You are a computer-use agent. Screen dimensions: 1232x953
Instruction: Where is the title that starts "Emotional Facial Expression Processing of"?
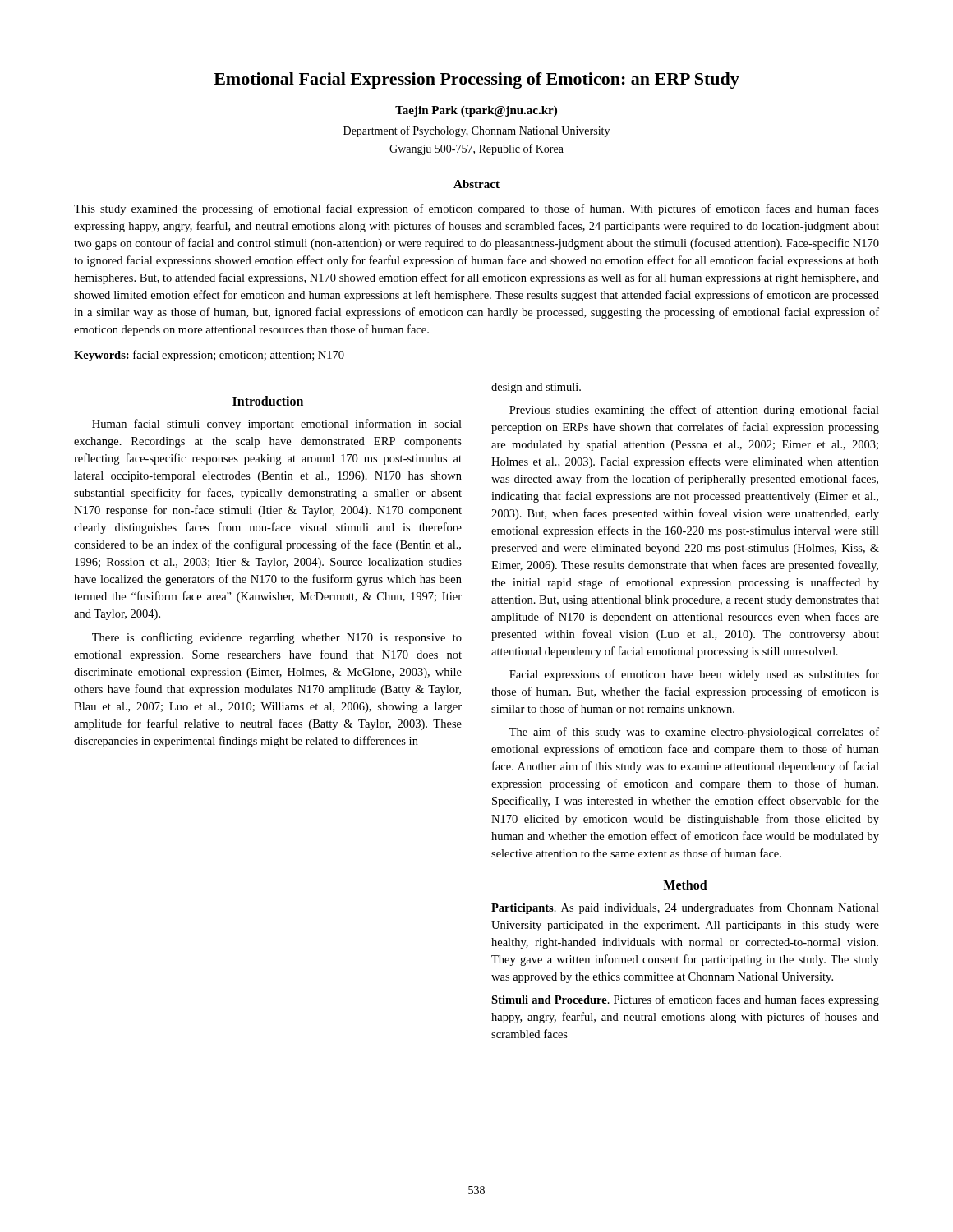476,79
